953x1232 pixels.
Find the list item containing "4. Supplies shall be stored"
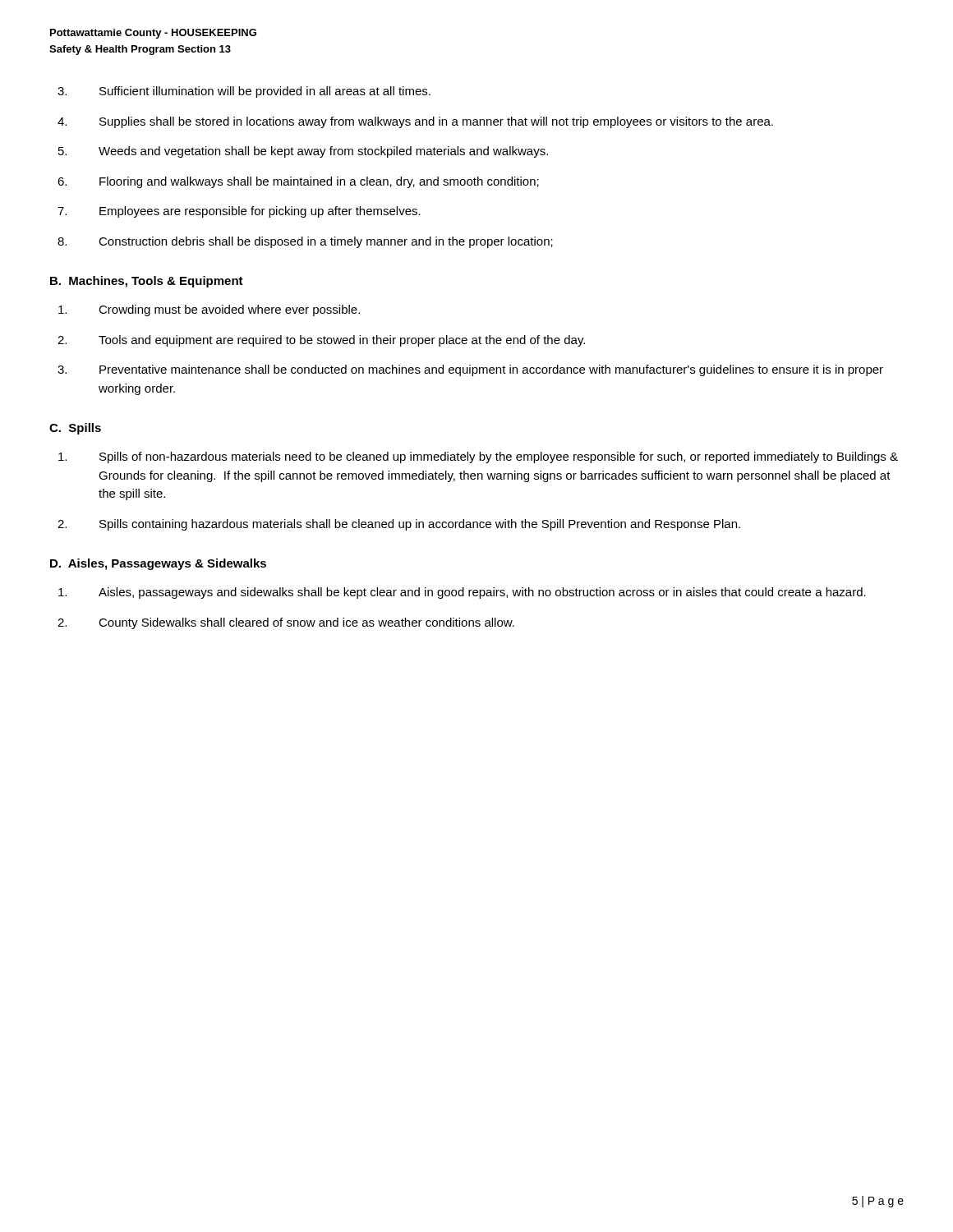[x=476, y=121]
